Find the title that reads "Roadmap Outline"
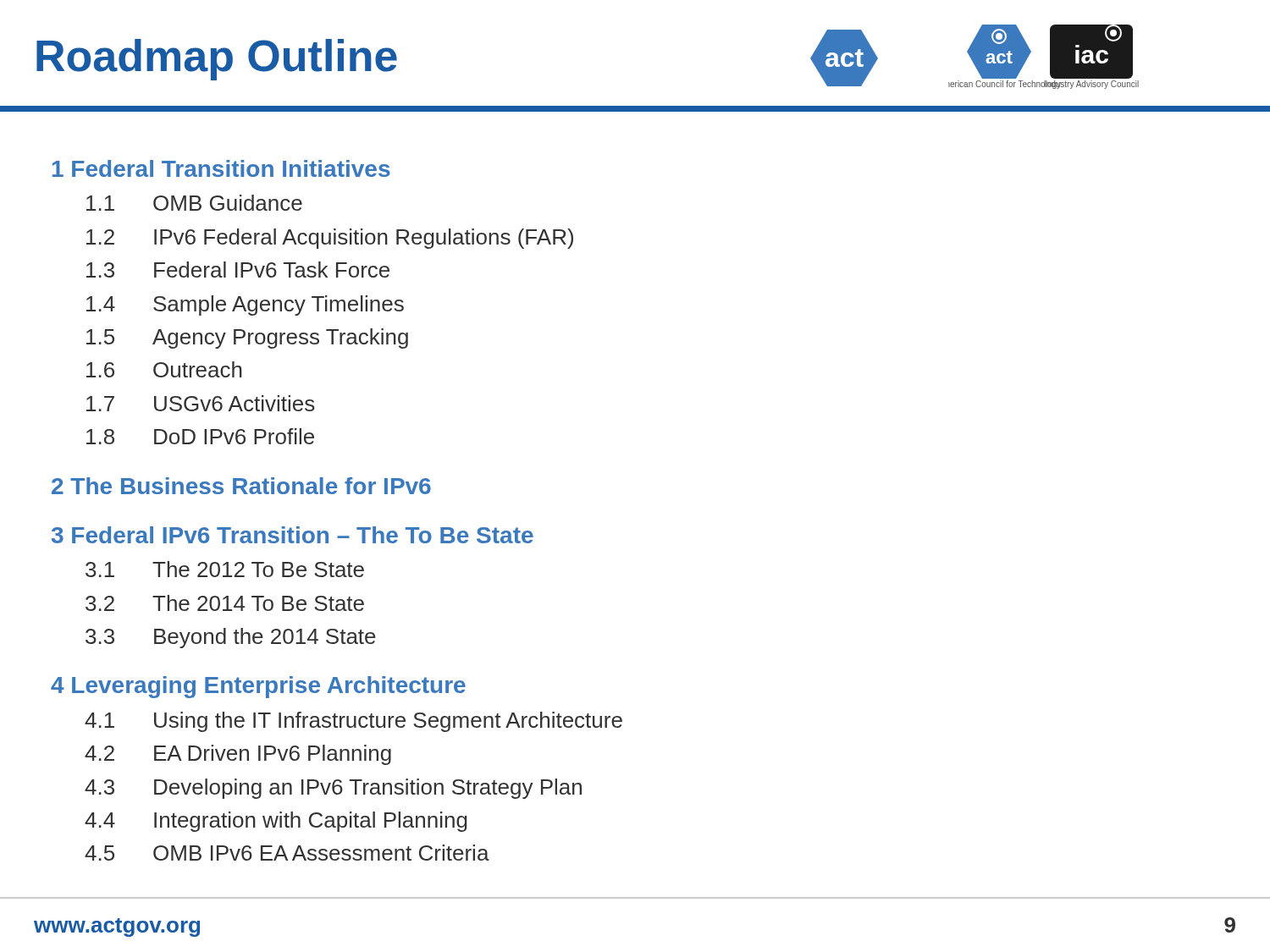Image resolution: width=1270 pixels, height=952 pixels. [x=216, y=56]
